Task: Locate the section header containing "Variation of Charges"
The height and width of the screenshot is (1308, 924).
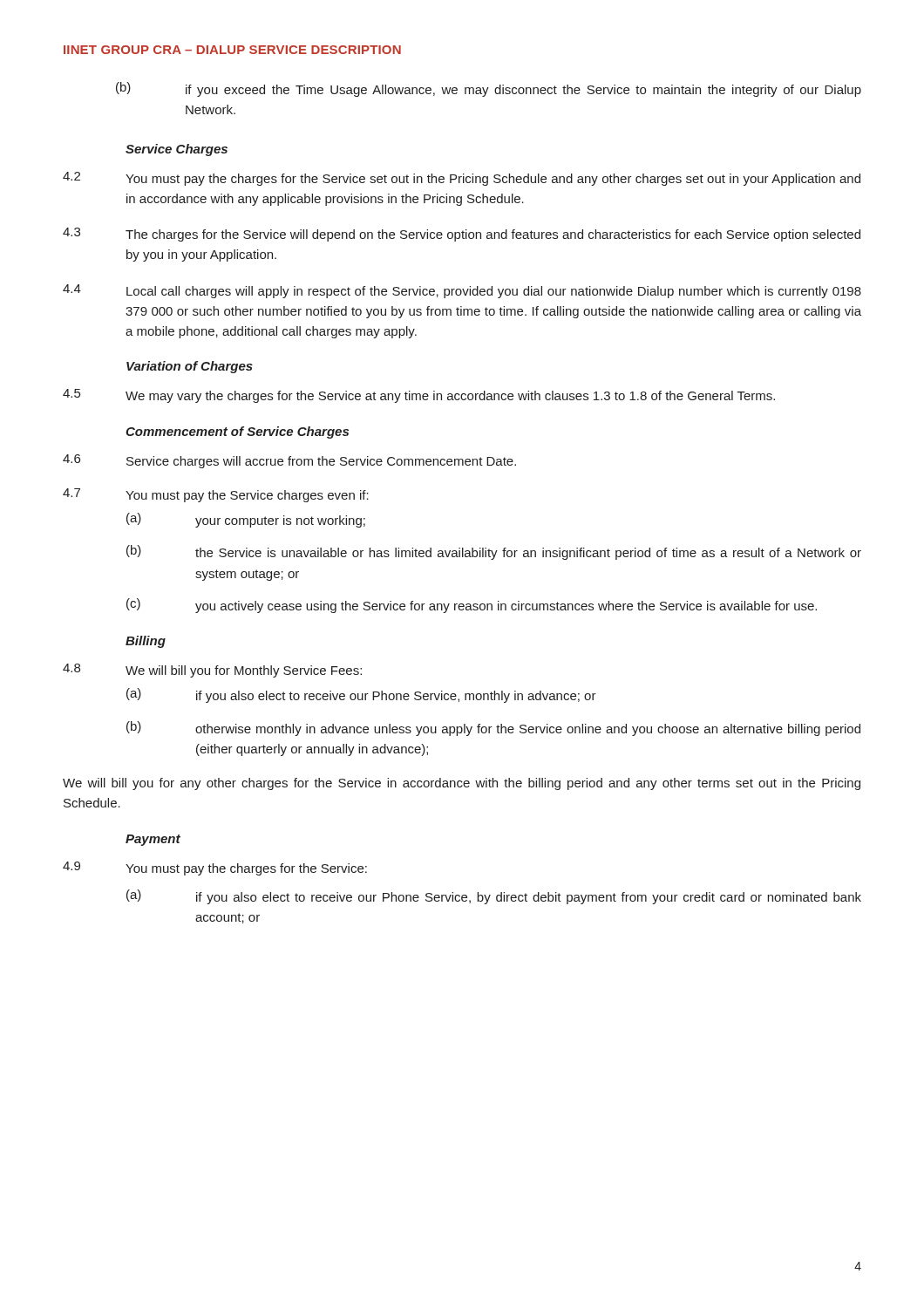Action: (189, 366)
